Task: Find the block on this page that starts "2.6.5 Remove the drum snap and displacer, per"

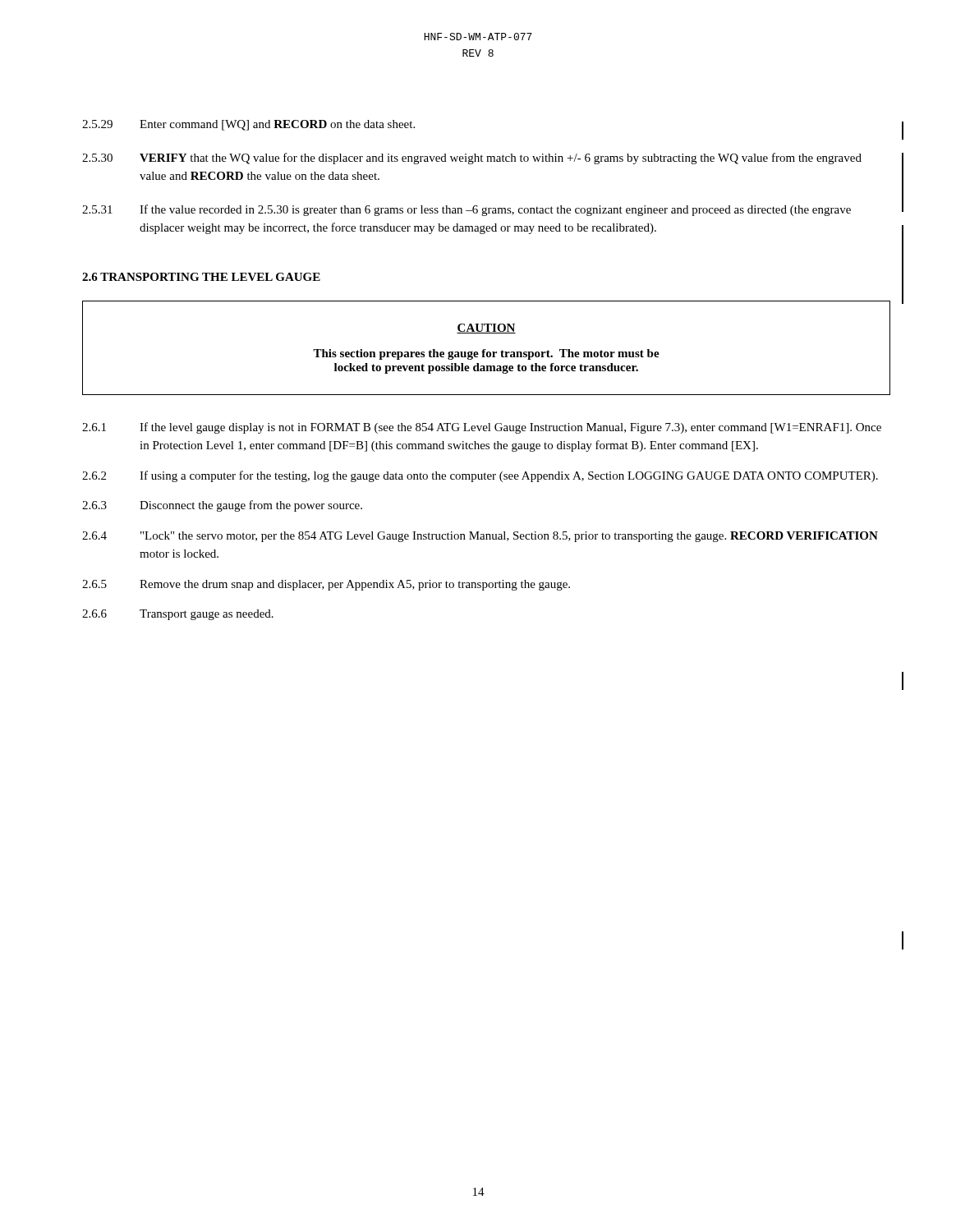Action: (x=486, y=584)
